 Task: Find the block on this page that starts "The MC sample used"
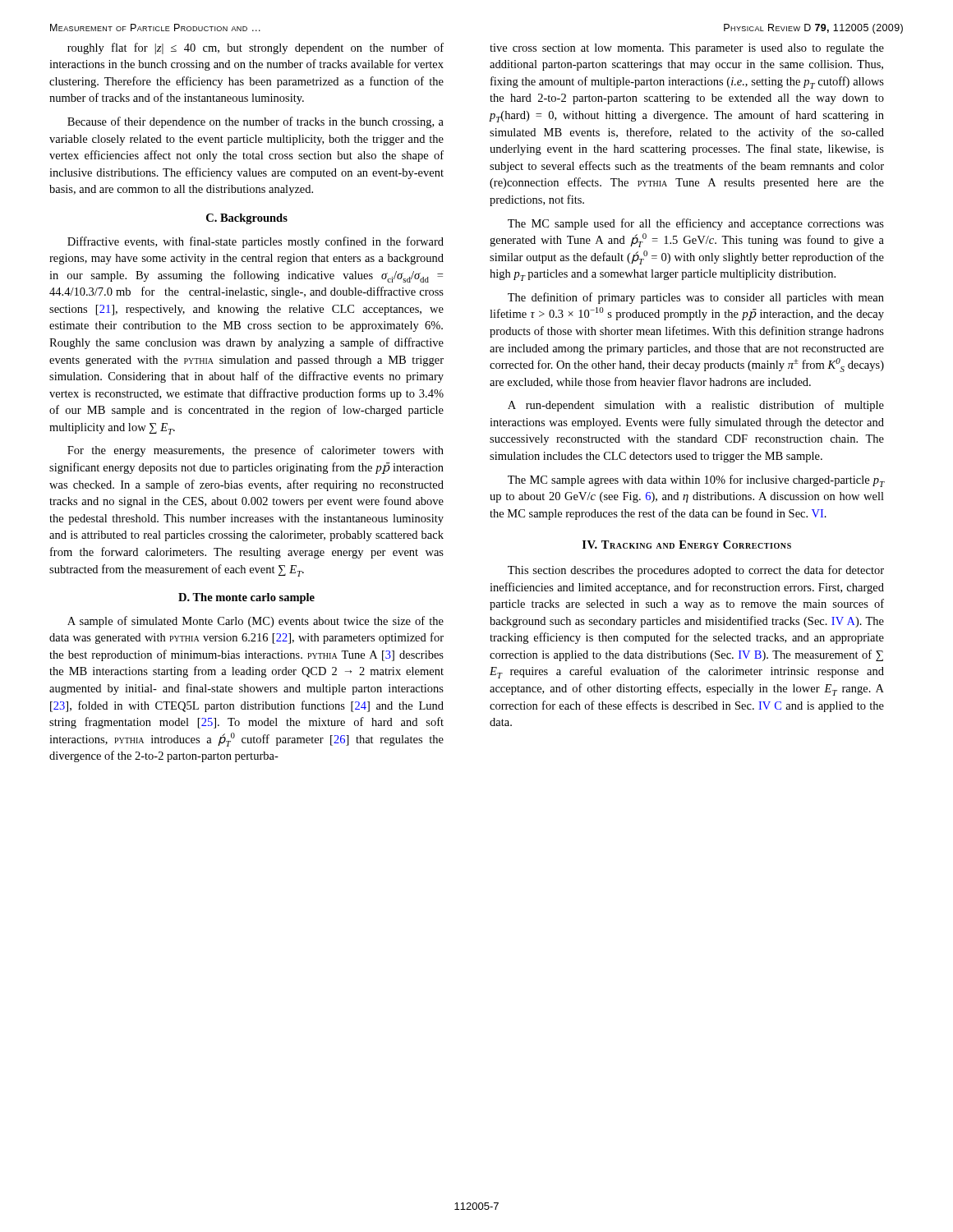click(x=687, y=249)
